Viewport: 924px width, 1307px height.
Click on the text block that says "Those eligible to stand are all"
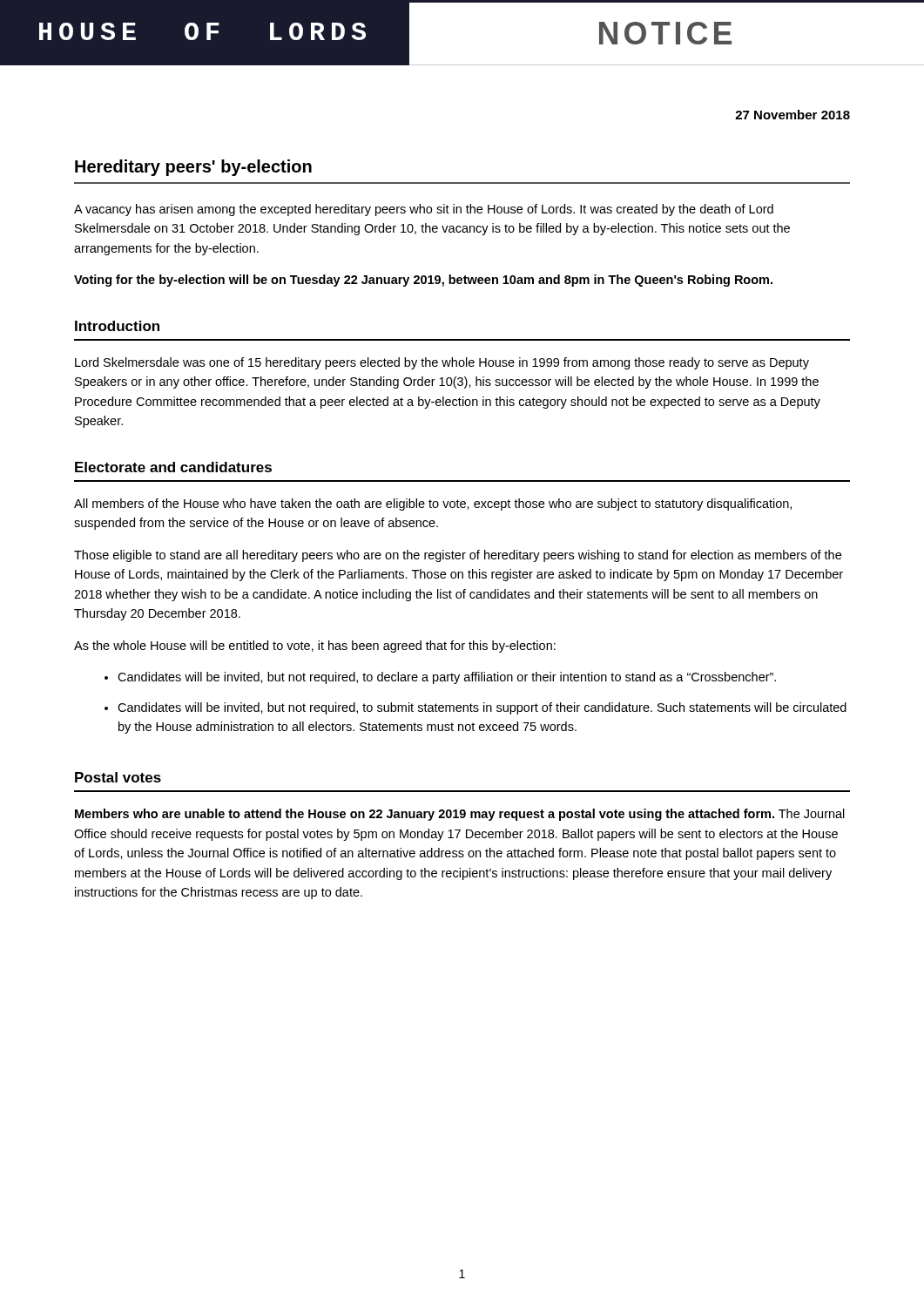(462, 584)
